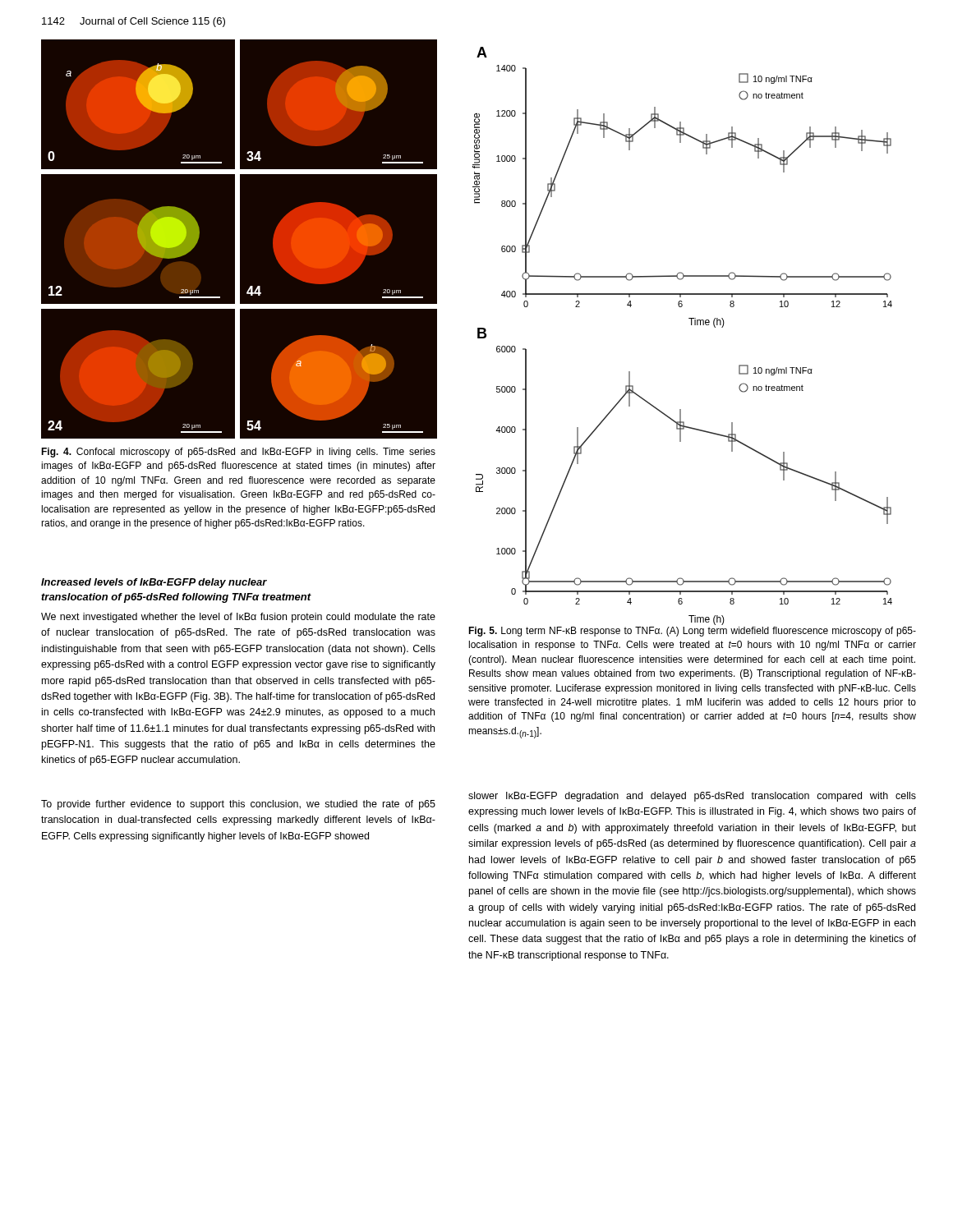Image resolution: width=953 pixels, height=1232 pixels.
Task: Navigate to the text starting "slower IκBα-EGFP degradation"
Action: click(692, 875)
